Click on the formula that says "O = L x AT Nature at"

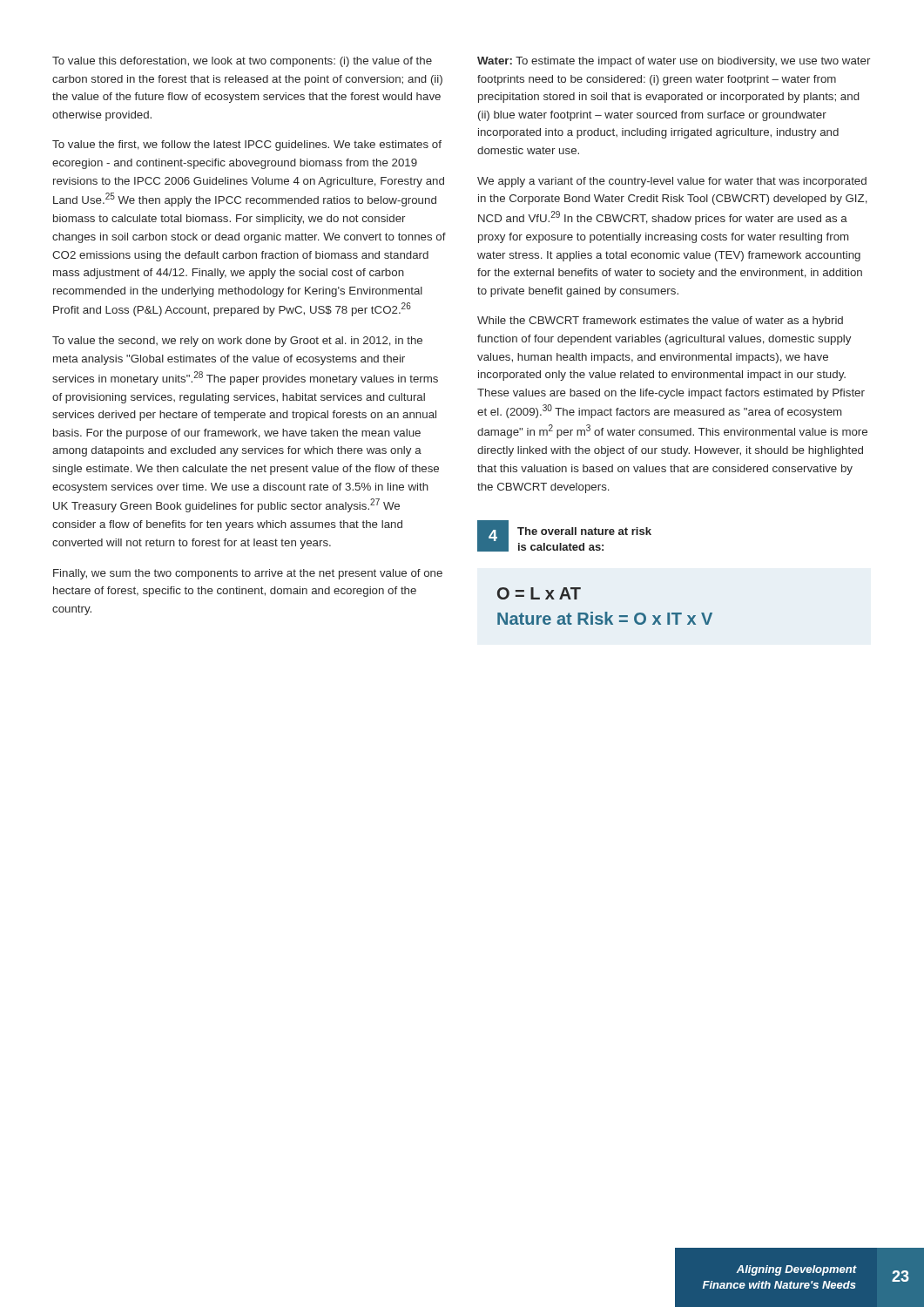pos(674,606)
